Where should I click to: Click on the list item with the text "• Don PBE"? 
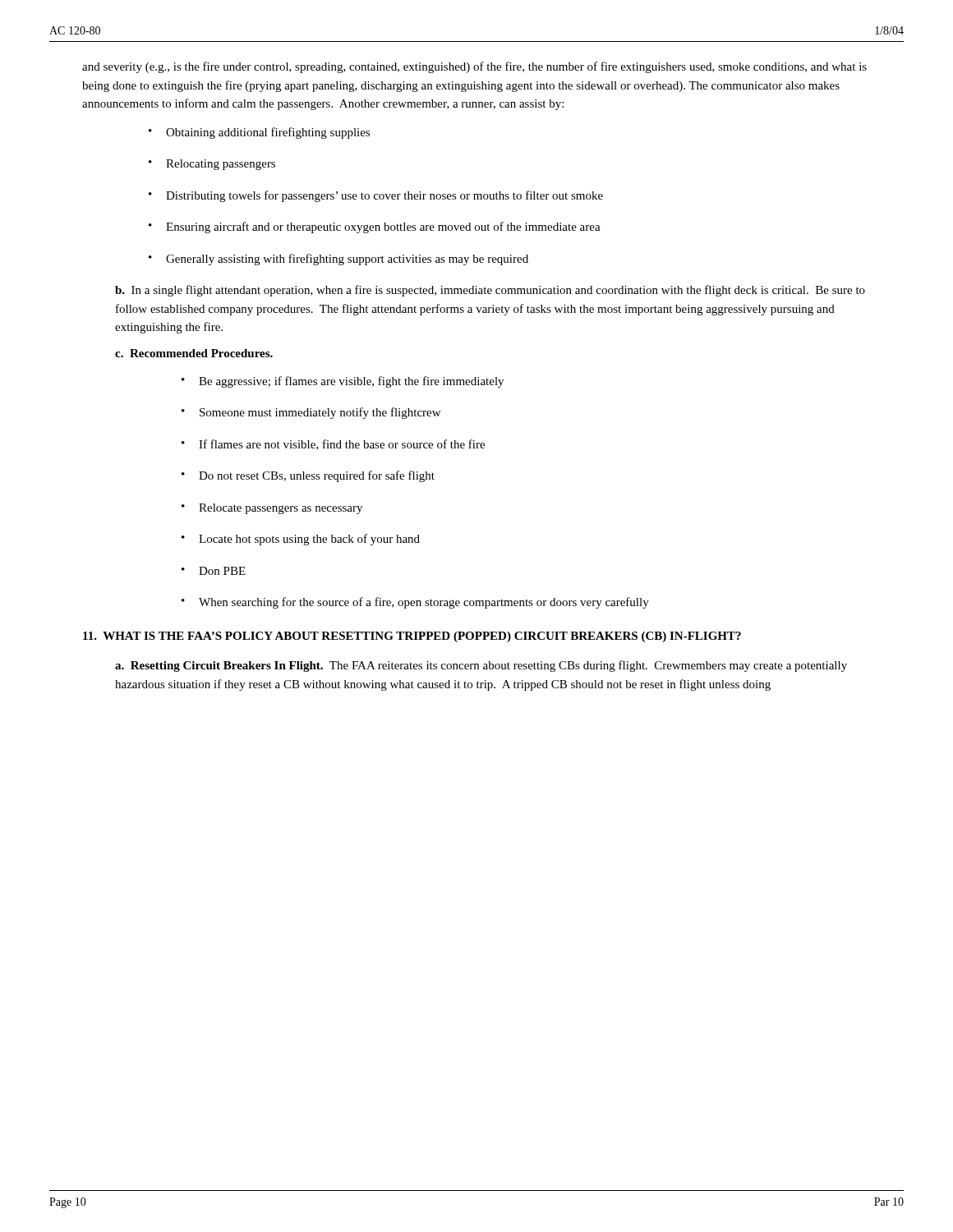(214, 571)
